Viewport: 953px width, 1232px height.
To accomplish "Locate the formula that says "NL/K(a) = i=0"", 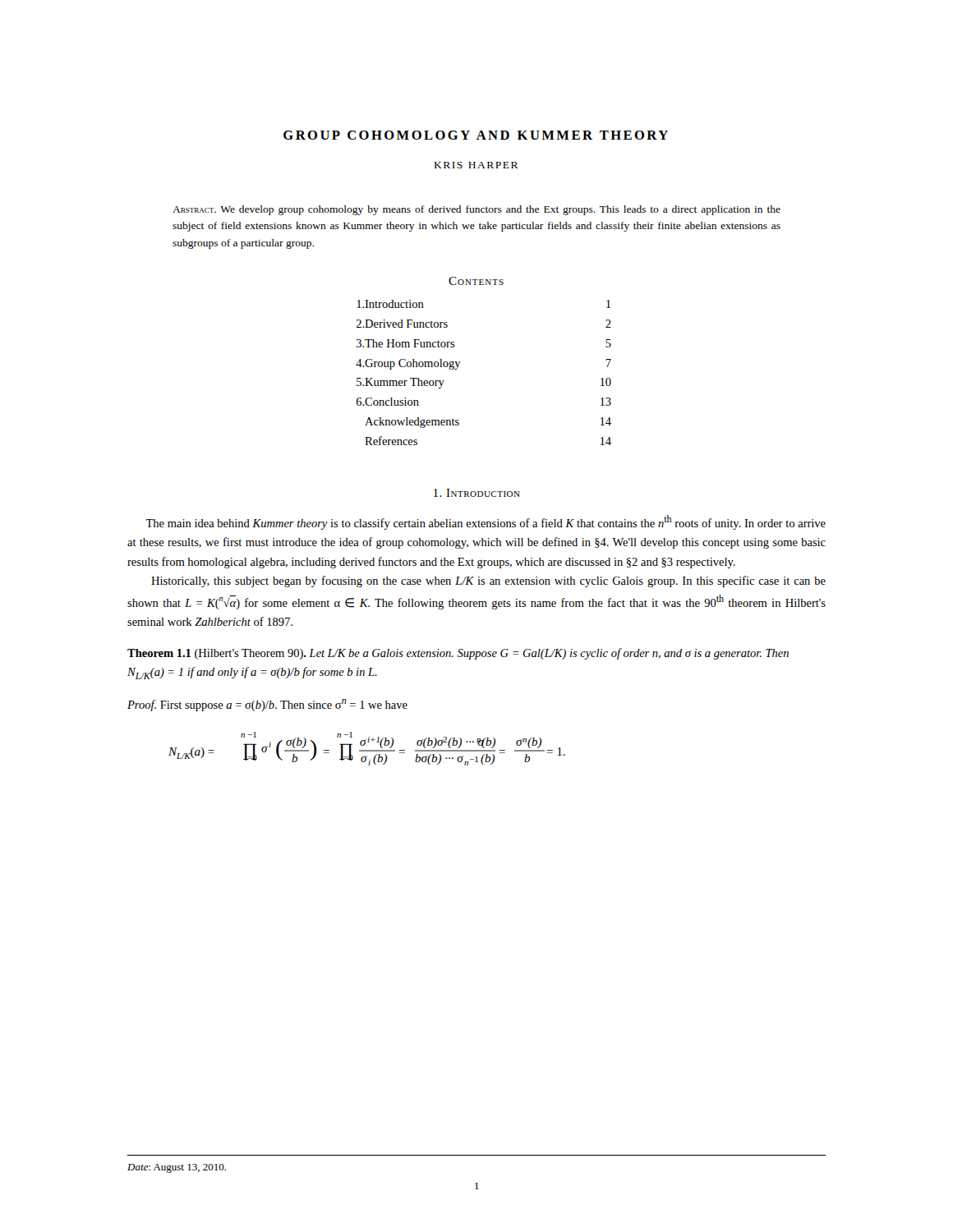I will click(x=476, y=750).
